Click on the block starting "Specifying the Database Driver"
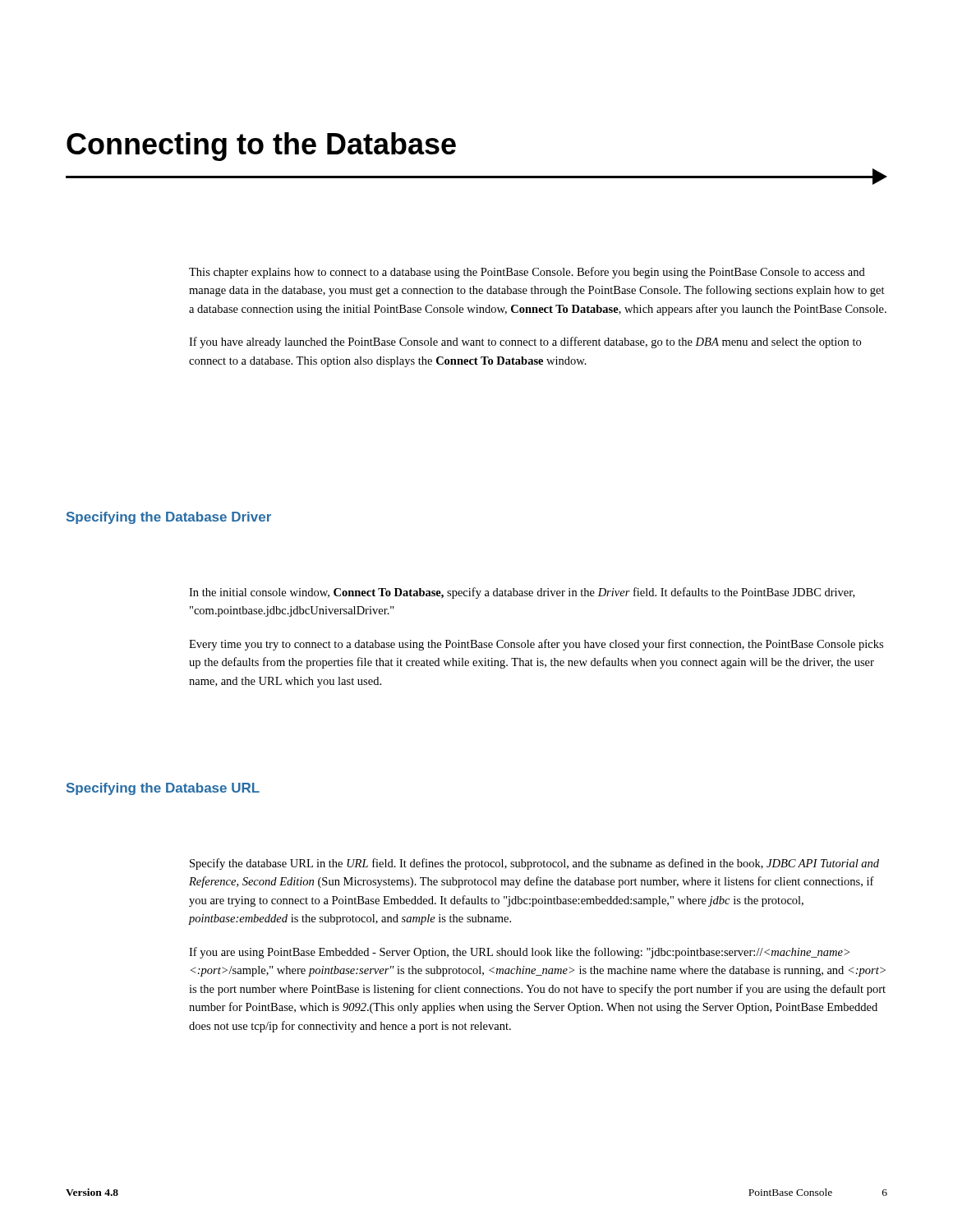The height and width of the screenshot is (1232, 953). click(x=169, y=517)
